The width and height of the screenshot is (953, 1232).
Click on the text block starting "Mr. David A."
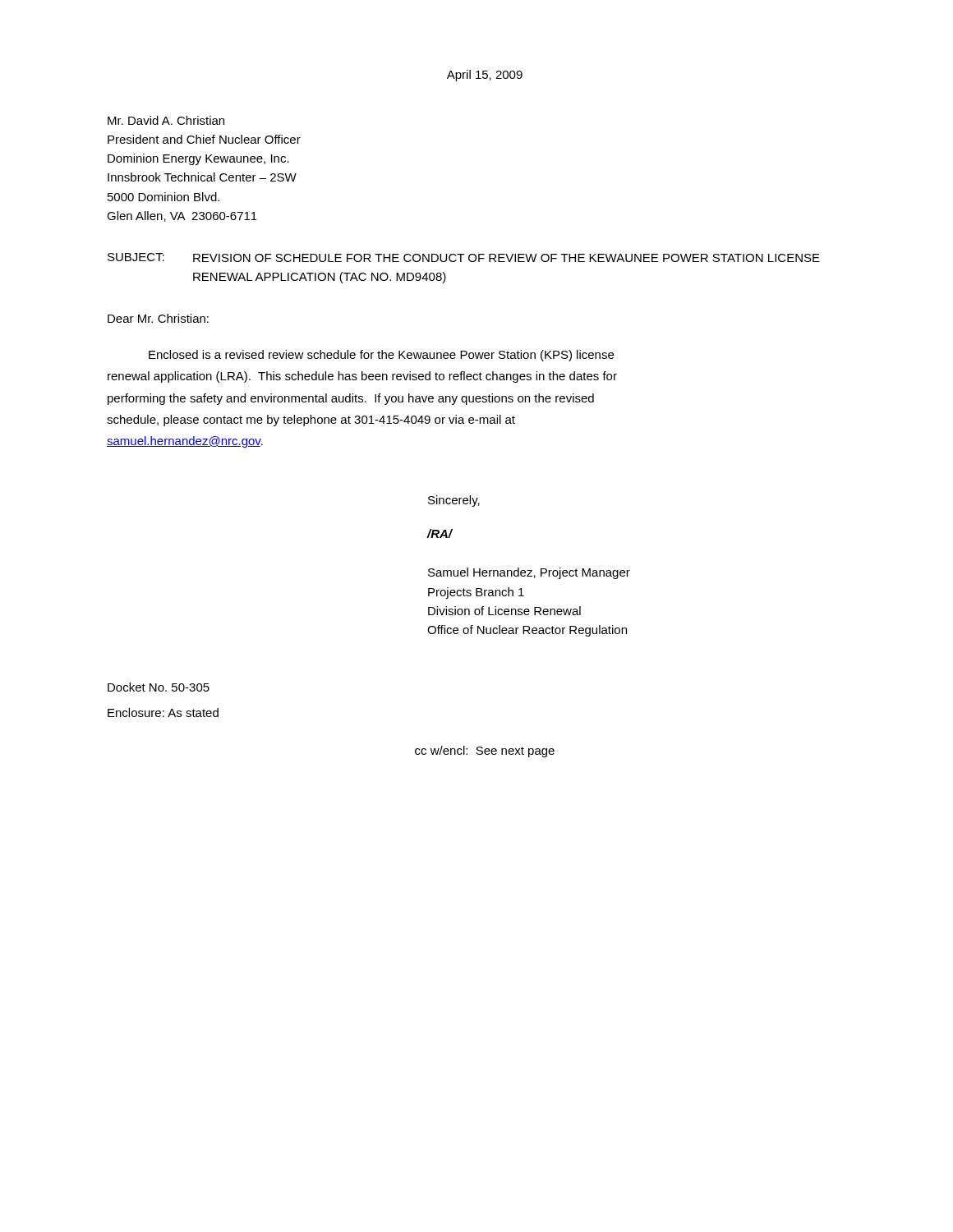pos(204,168)
